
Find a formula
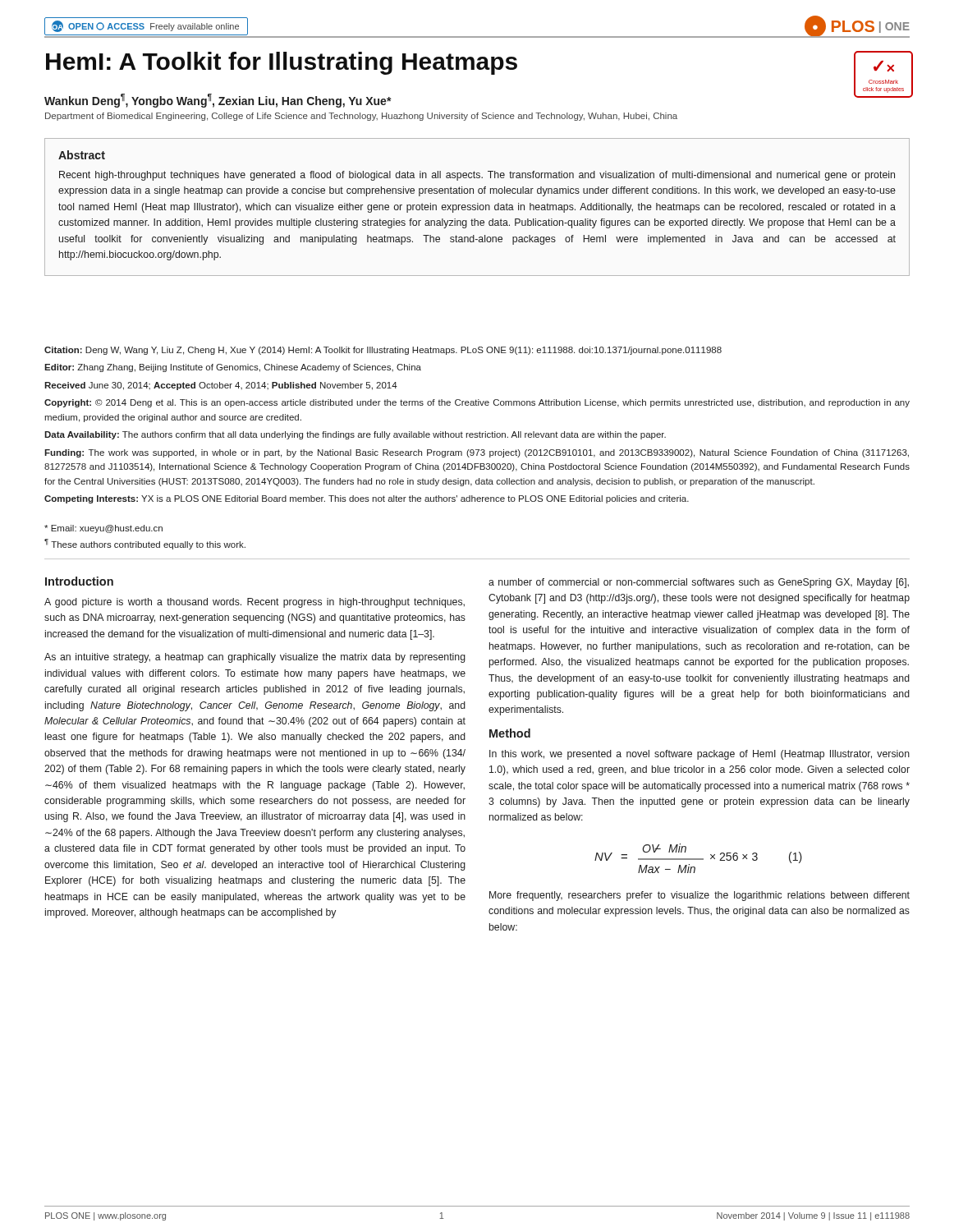pos(699,857)
